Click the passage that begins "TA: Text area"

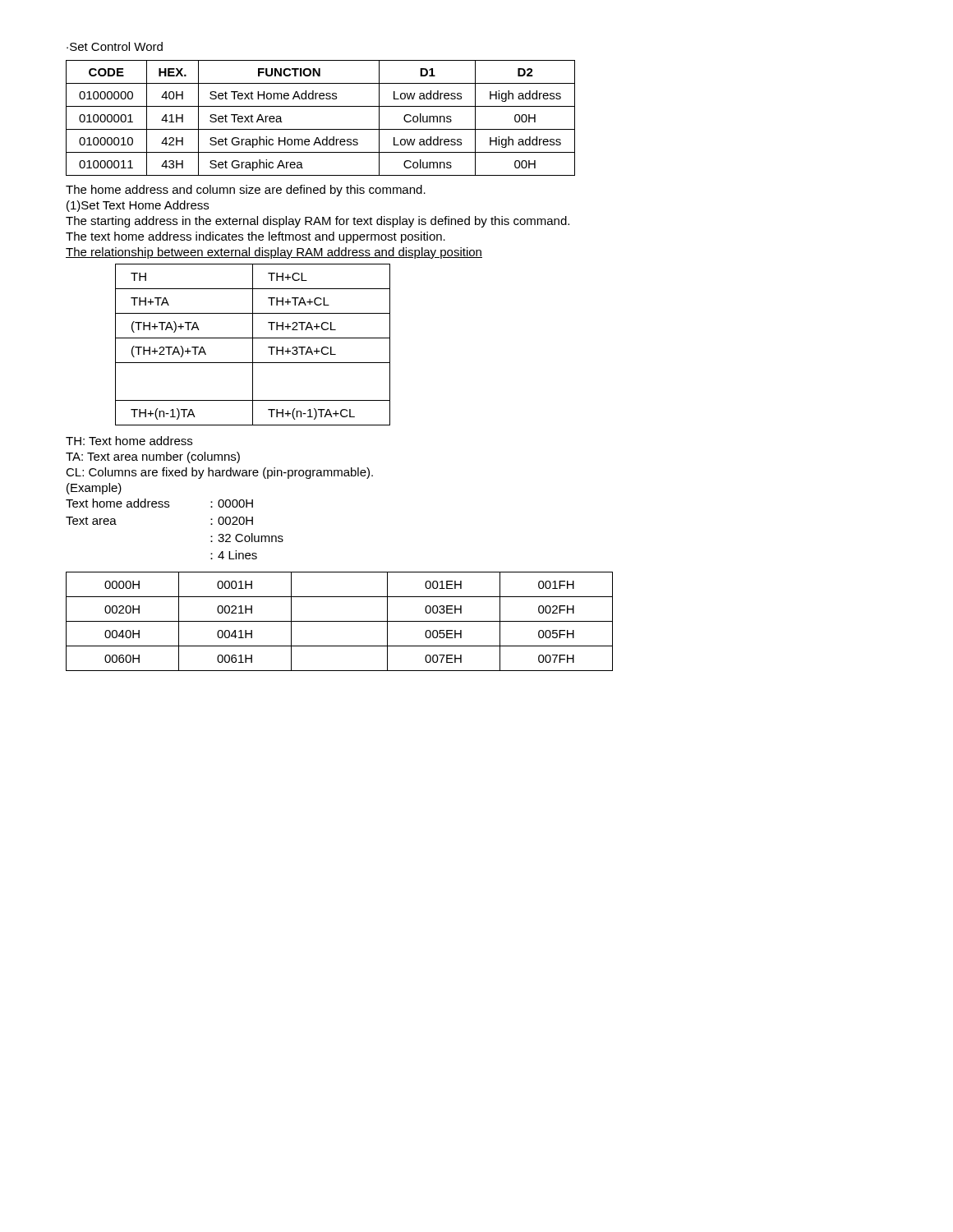(x=153, y=456)
